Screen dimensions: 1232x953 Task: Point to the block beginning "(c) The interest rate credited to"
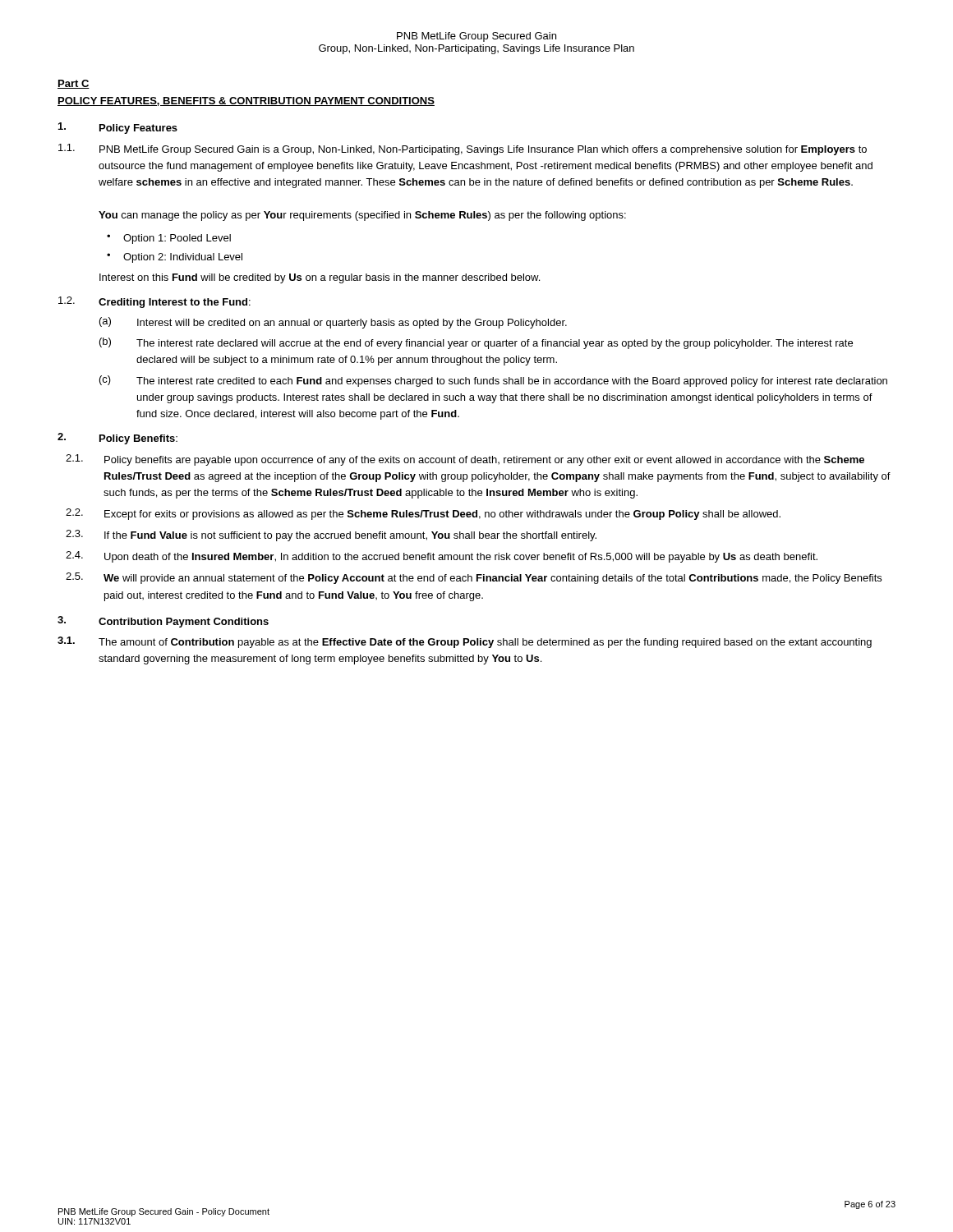(476, 397)
